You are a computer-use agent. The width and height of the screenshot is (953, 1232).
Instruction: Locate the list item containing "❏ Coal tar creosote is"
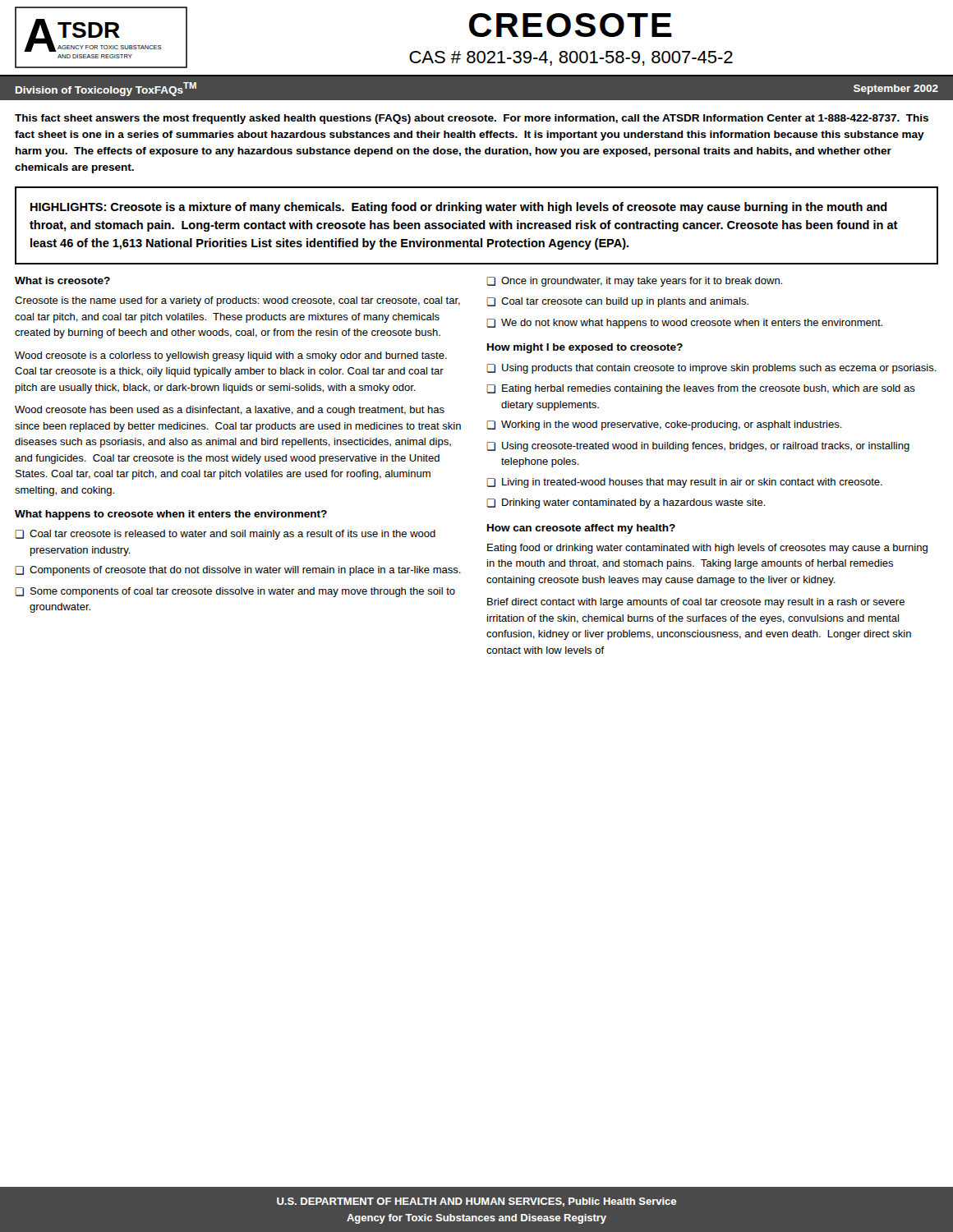pos(241,542)
